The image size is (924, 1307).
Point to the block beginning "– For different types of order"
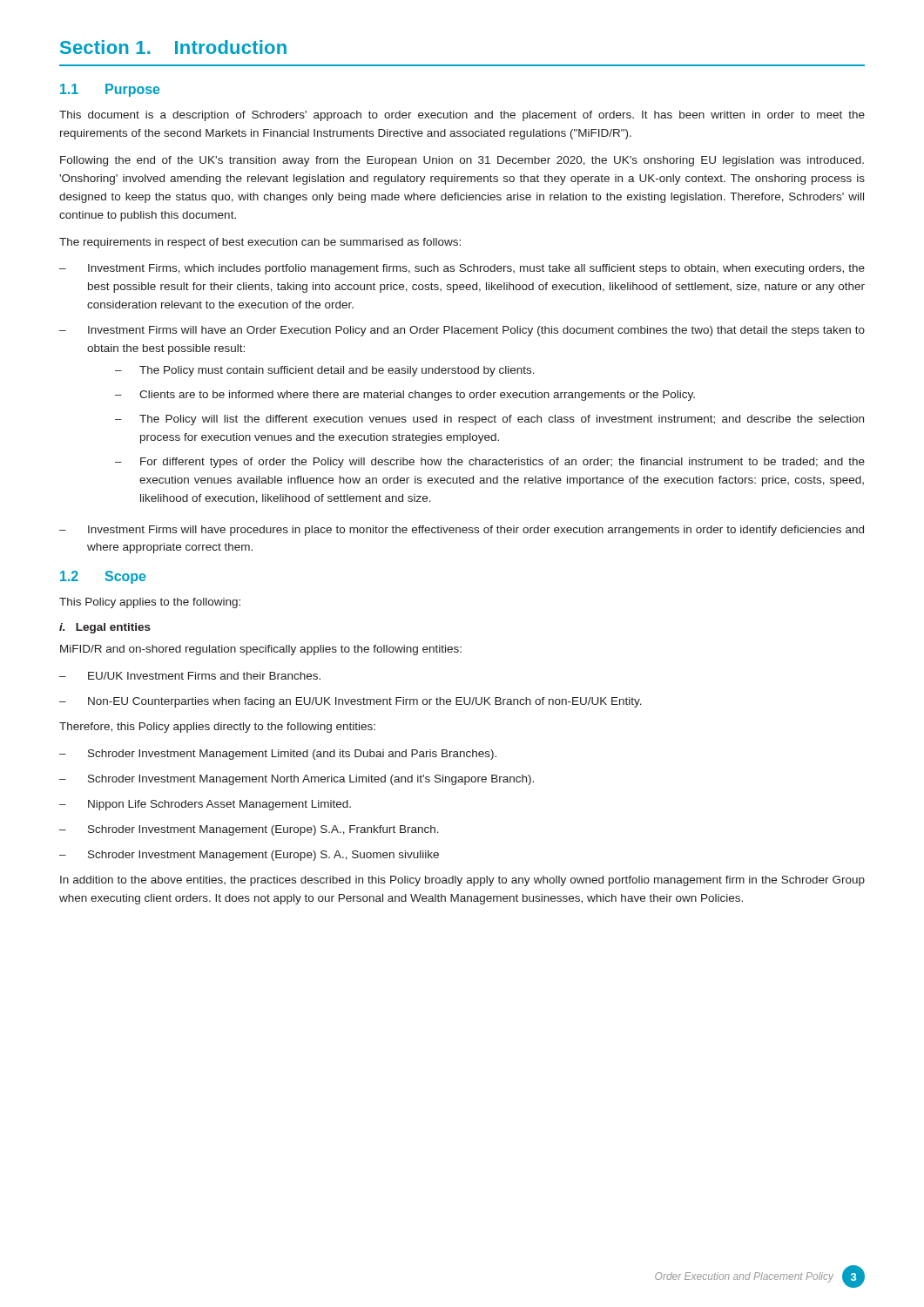click(x=490, y=480)
